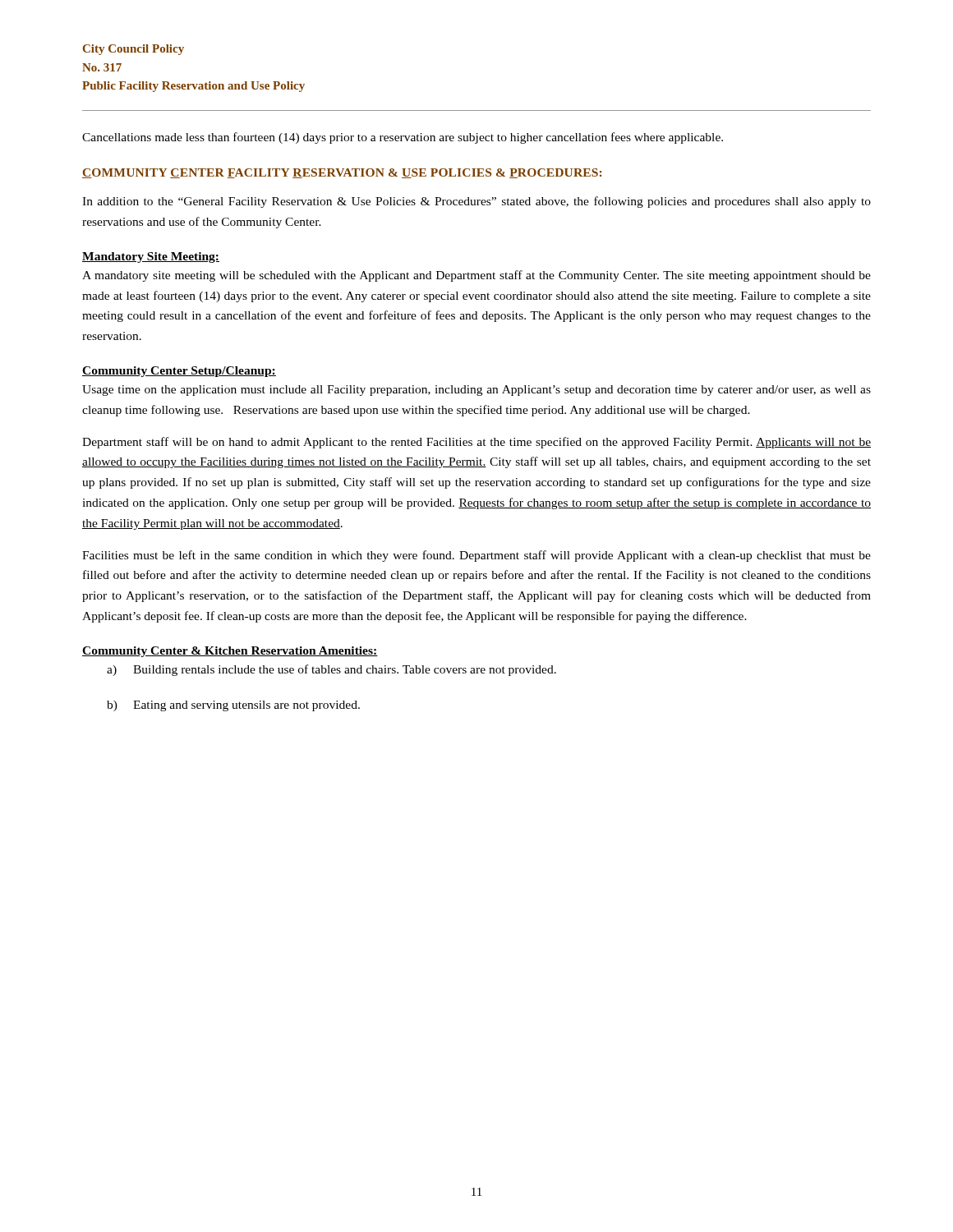Find the list item with the text "b) Eating and serving"

coord(233,706)
